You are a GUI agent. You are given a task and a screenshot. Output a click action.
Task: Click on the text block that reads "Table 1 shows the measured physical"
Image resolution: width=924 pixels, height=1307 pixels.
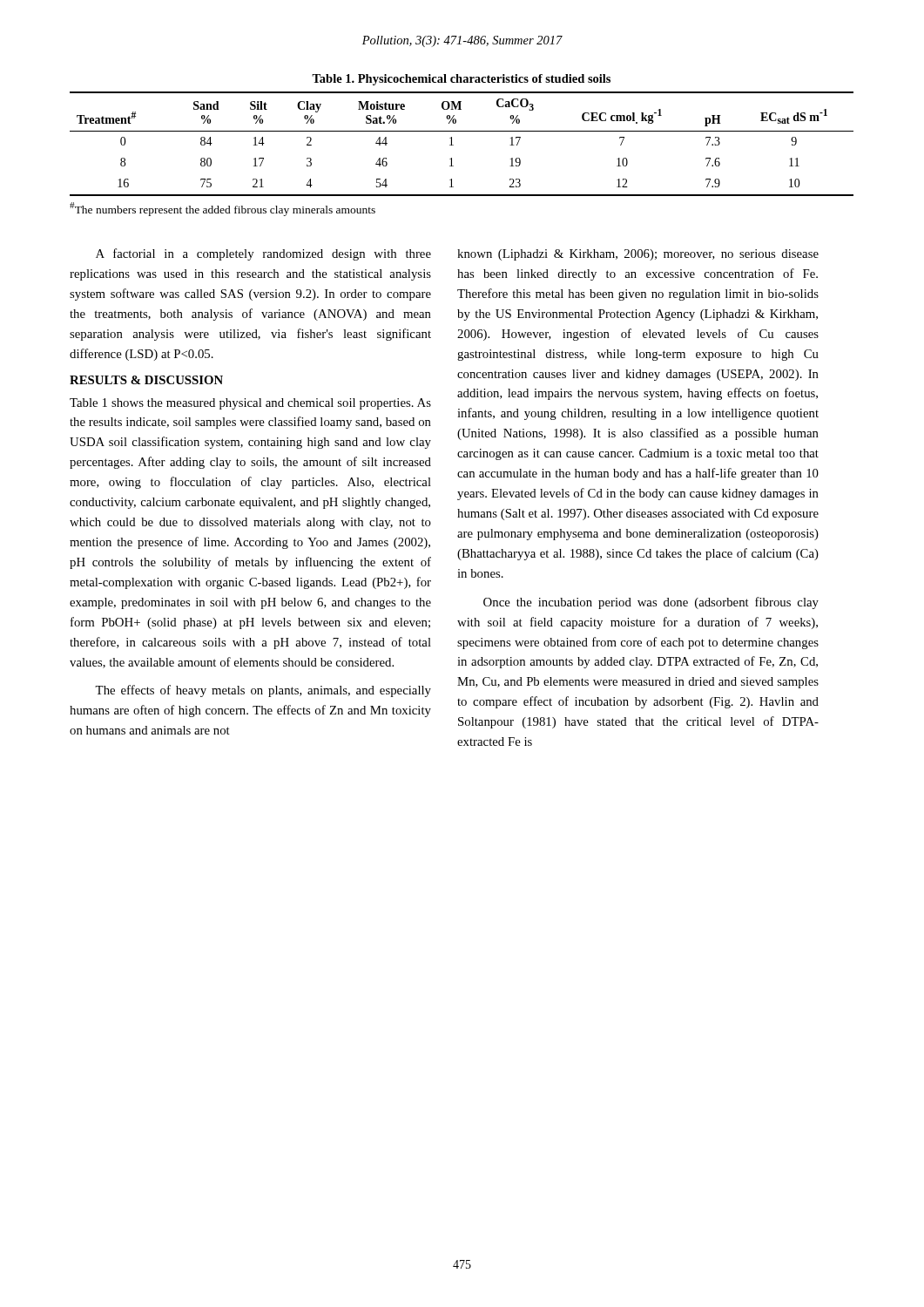coord(250,567)
